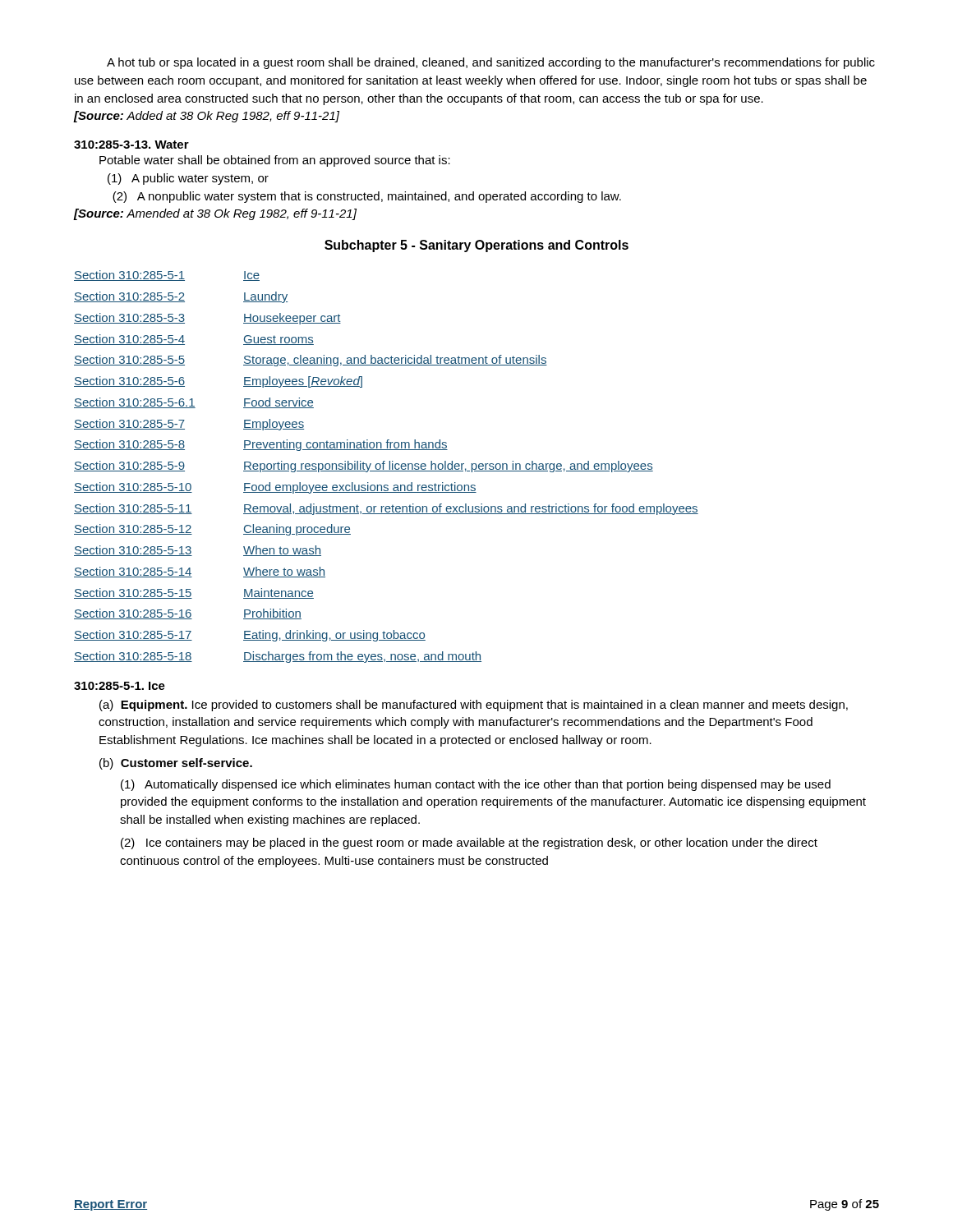Point to the block beginning "(2) Ice containers may be"
This screenshot has height=1232, width=953.
469,851
